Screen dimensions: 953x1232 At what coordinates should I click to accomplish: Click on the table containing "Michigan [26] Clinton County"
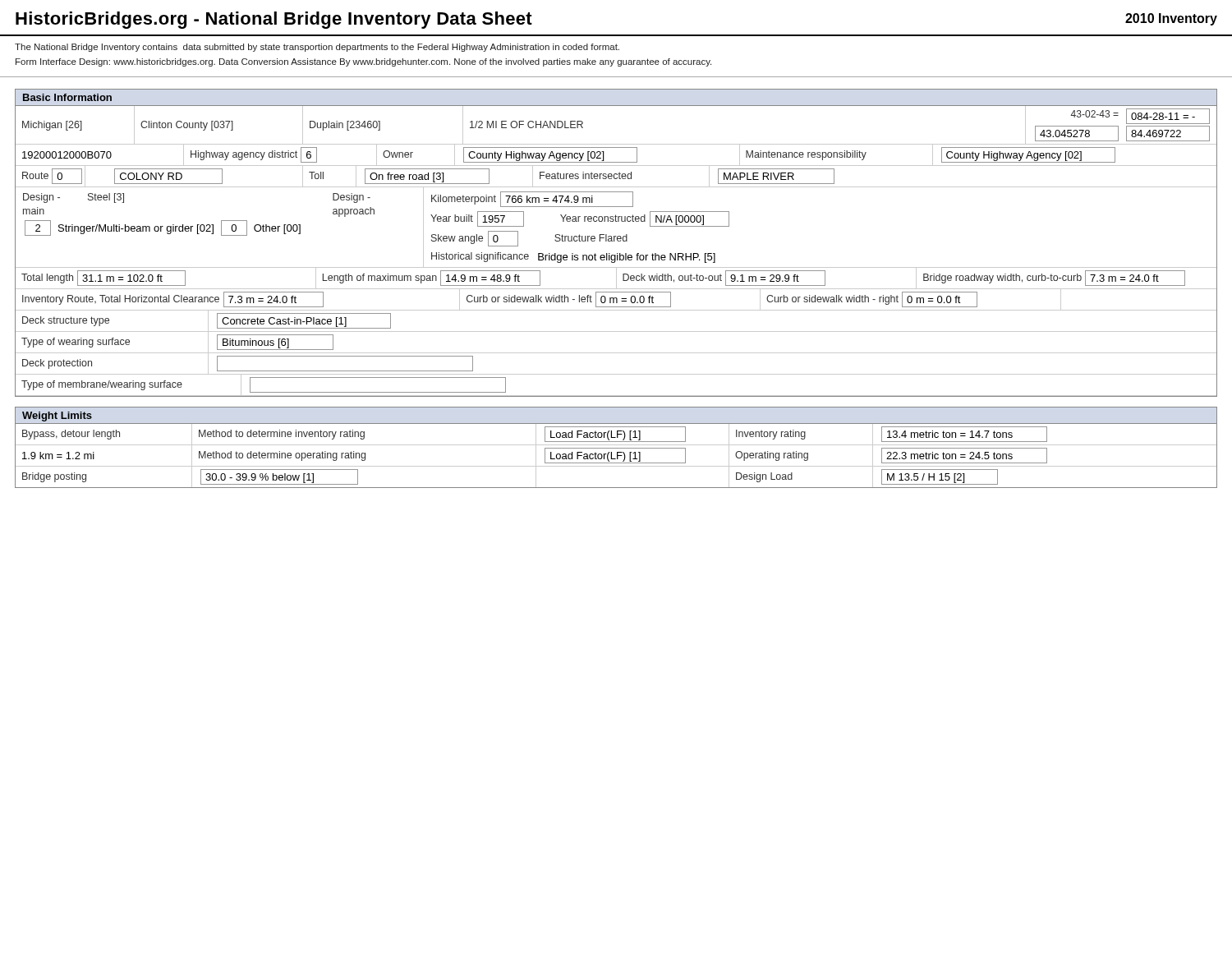coord(616,251)
